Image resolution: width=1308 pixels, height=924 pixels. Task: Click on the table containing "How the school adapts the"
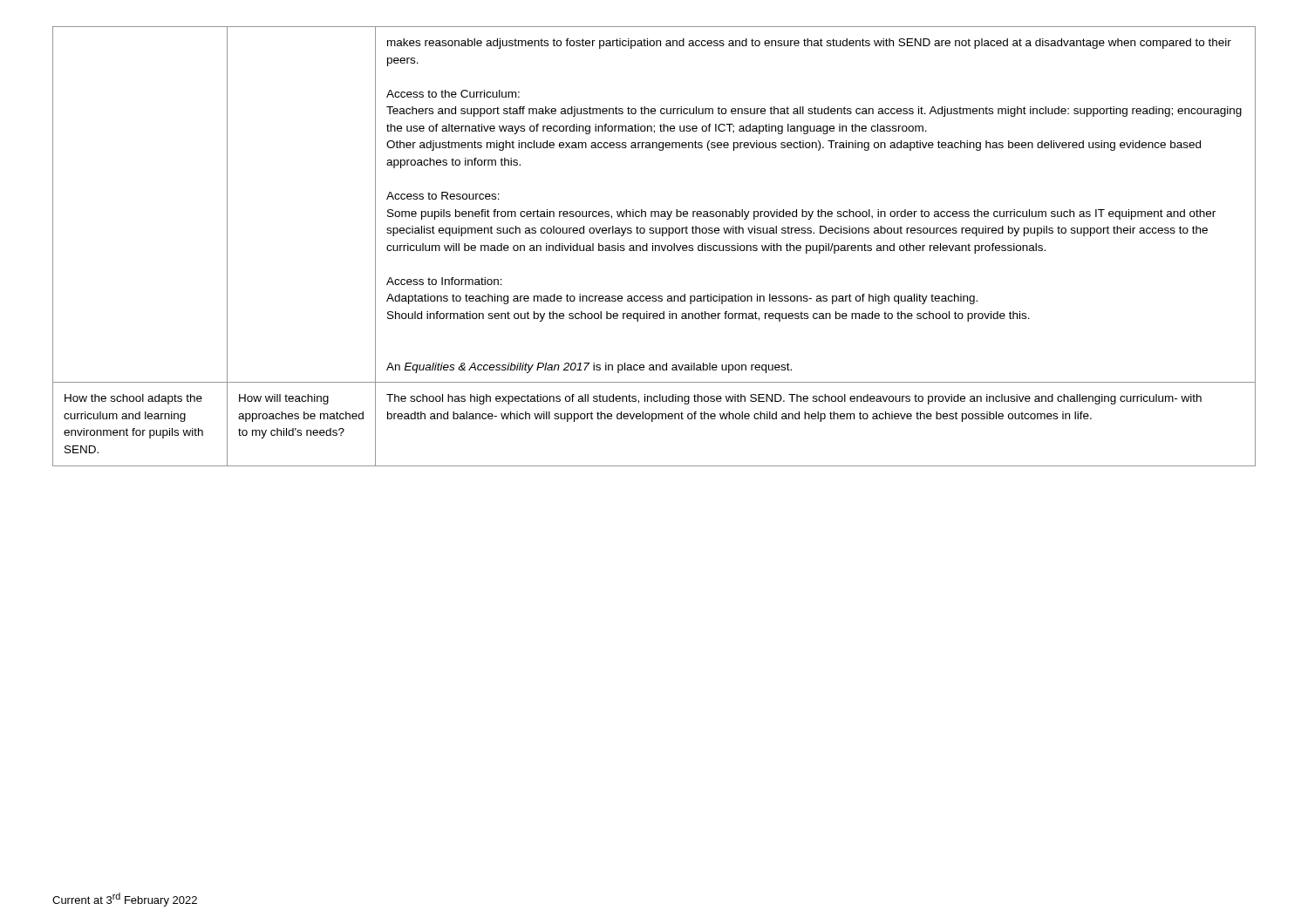pos(654,246)
